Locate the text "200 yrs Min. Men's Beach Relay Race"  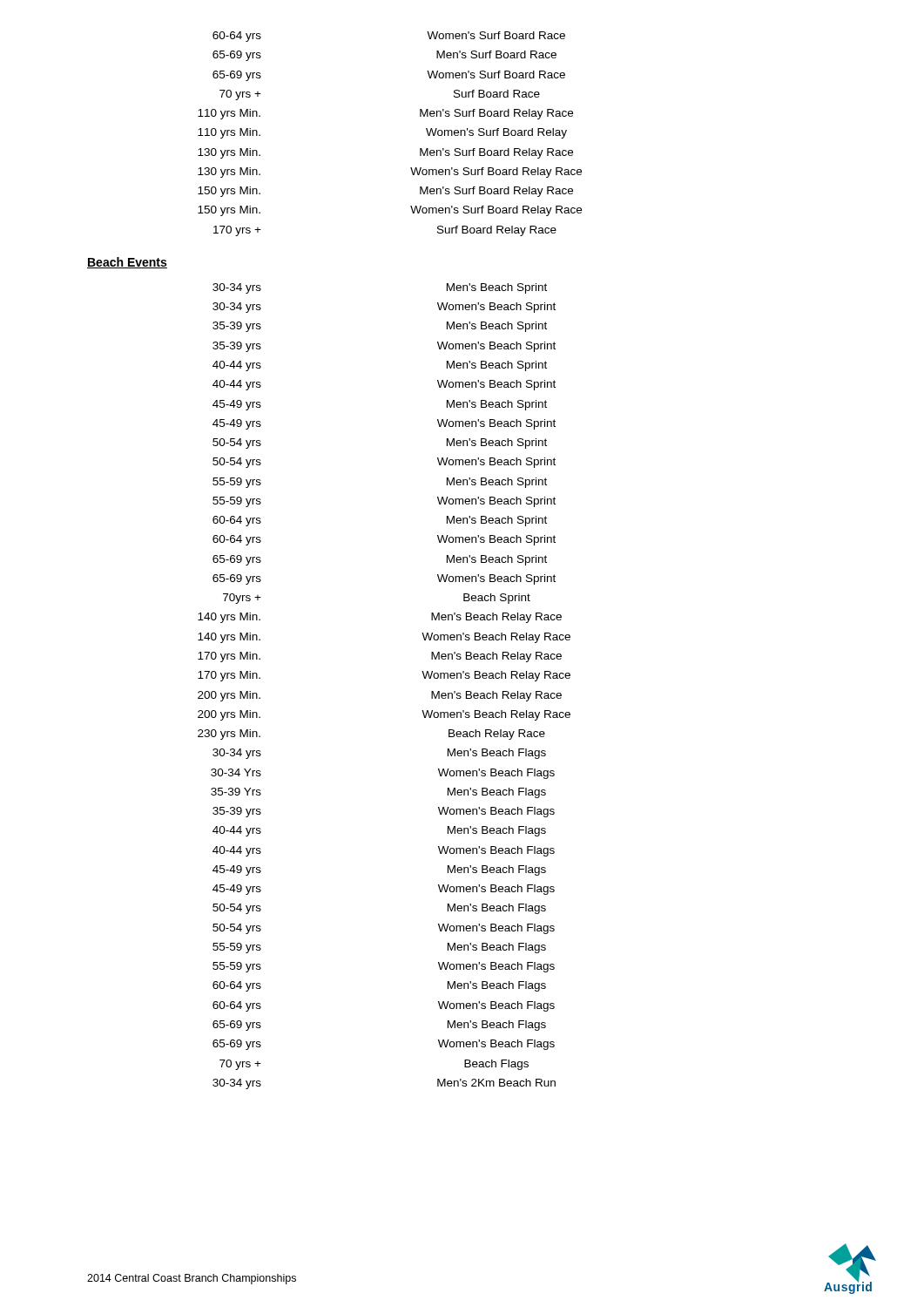click(x=228, y=696)
